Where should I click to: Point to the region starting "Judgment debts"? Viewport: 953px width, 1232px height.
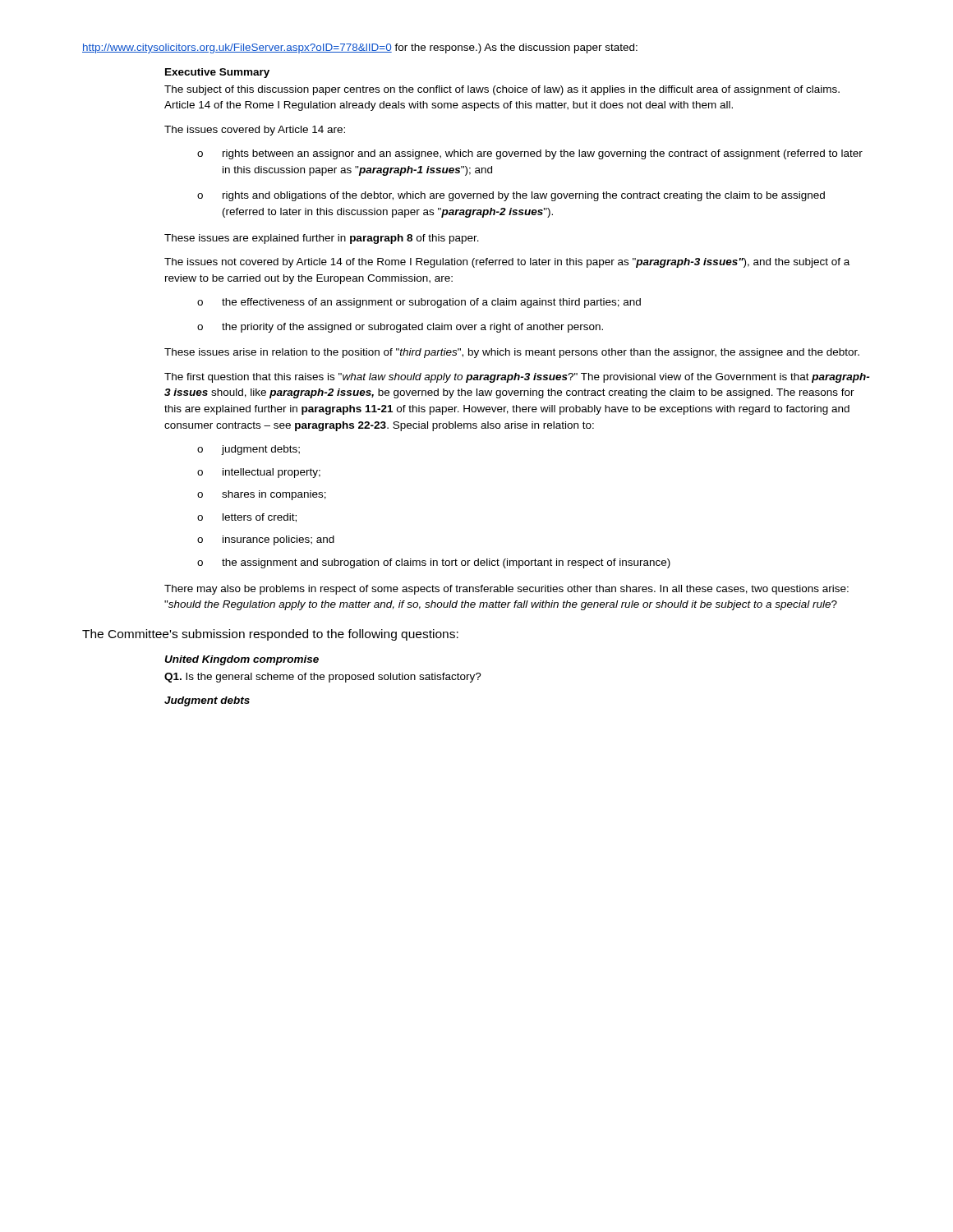207,701
